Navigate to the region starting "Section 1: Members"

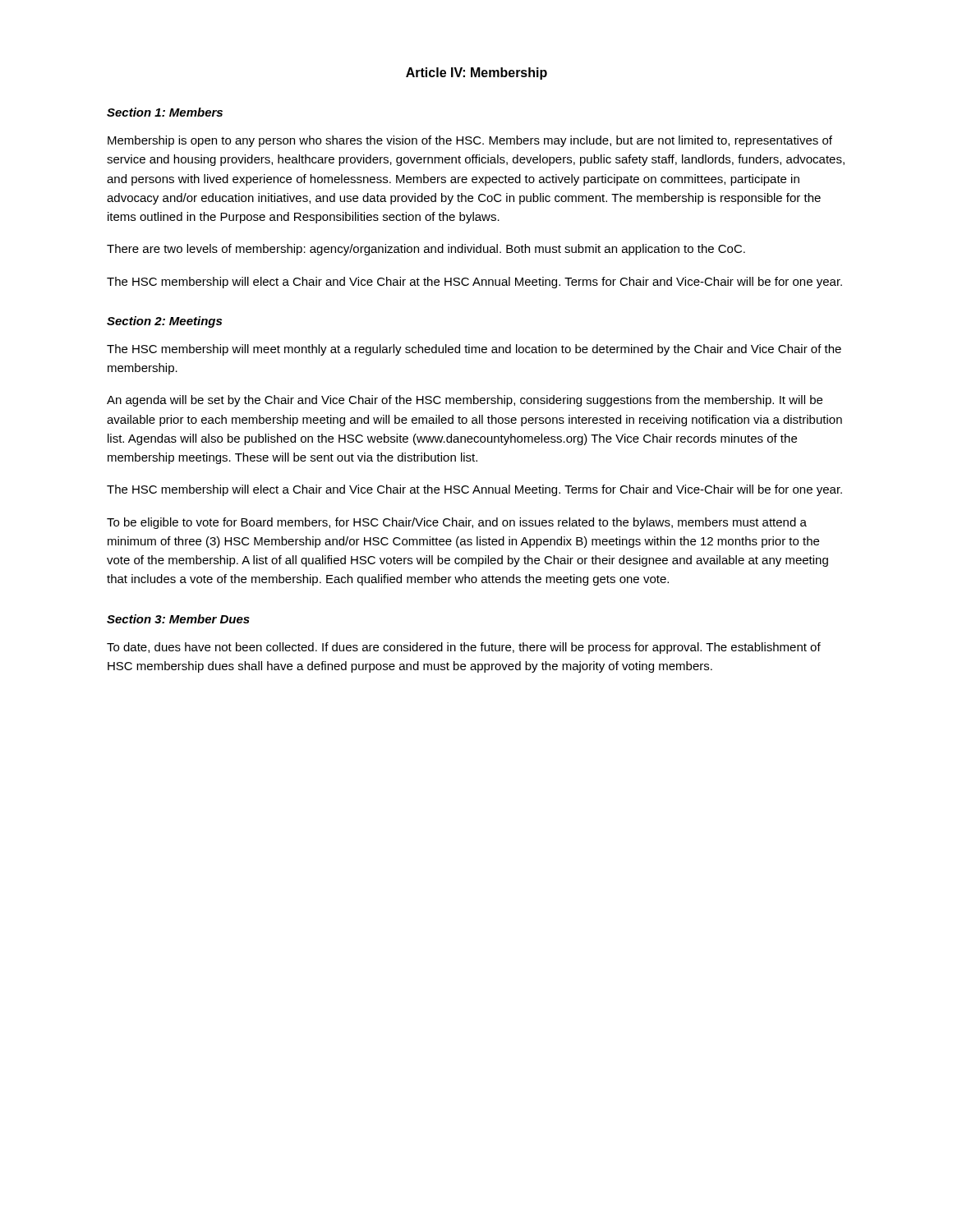coord(165,112)
